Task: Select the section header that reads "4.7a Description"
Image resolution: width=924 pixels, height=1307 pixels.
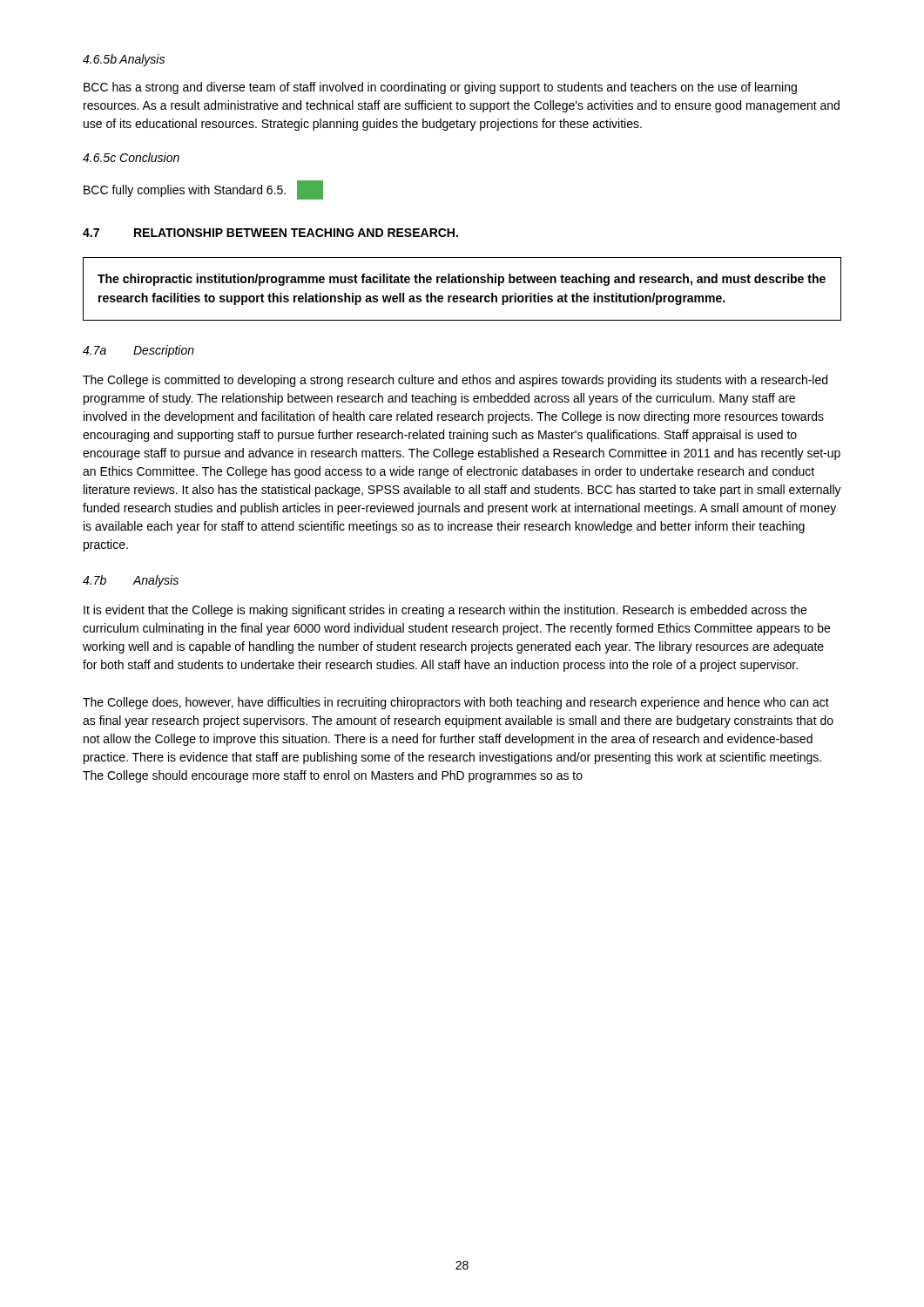Action: pos(138,351)
